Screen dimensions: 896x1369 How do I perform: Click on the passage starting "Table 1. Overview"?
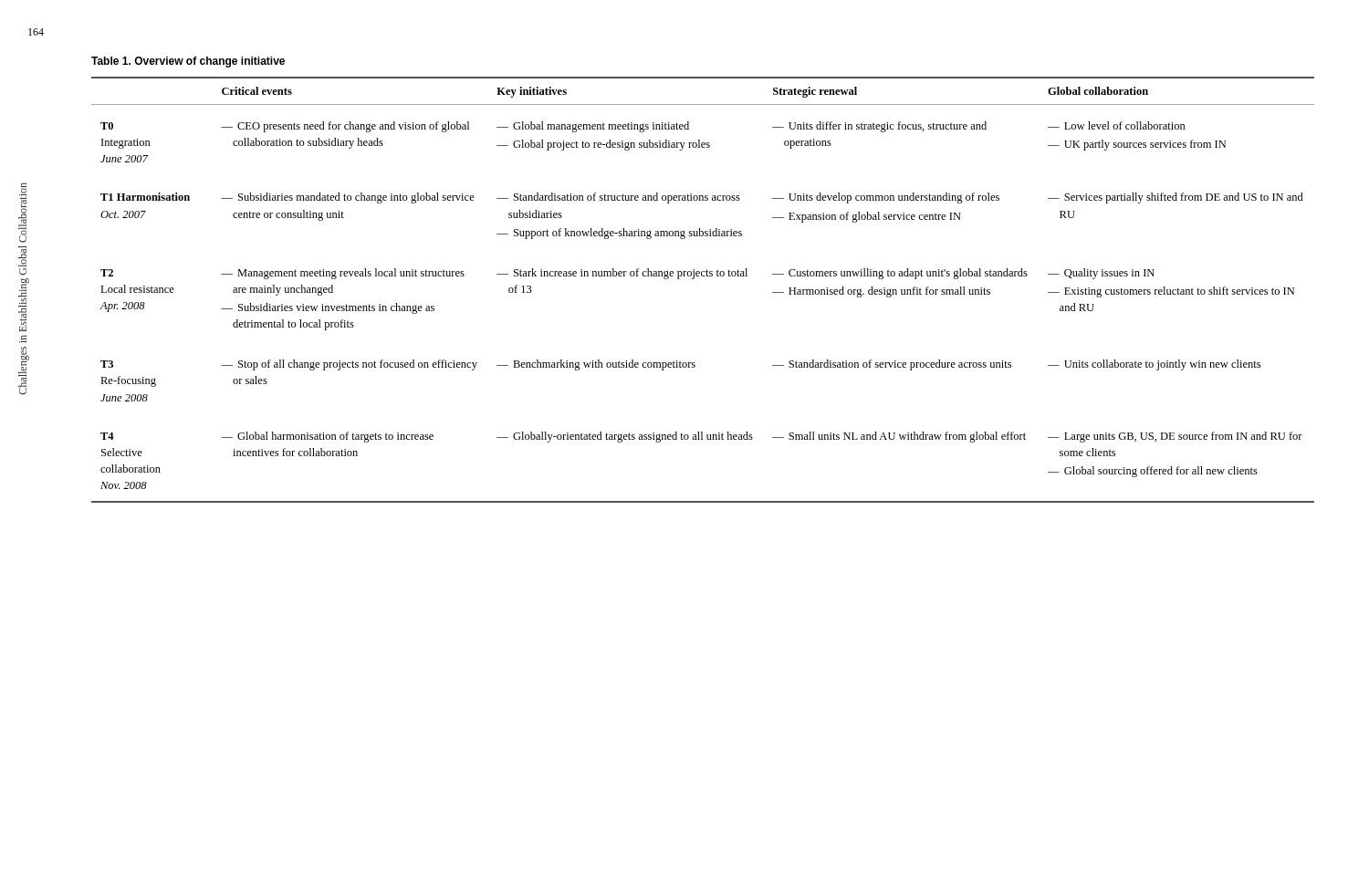click(188, 61)
